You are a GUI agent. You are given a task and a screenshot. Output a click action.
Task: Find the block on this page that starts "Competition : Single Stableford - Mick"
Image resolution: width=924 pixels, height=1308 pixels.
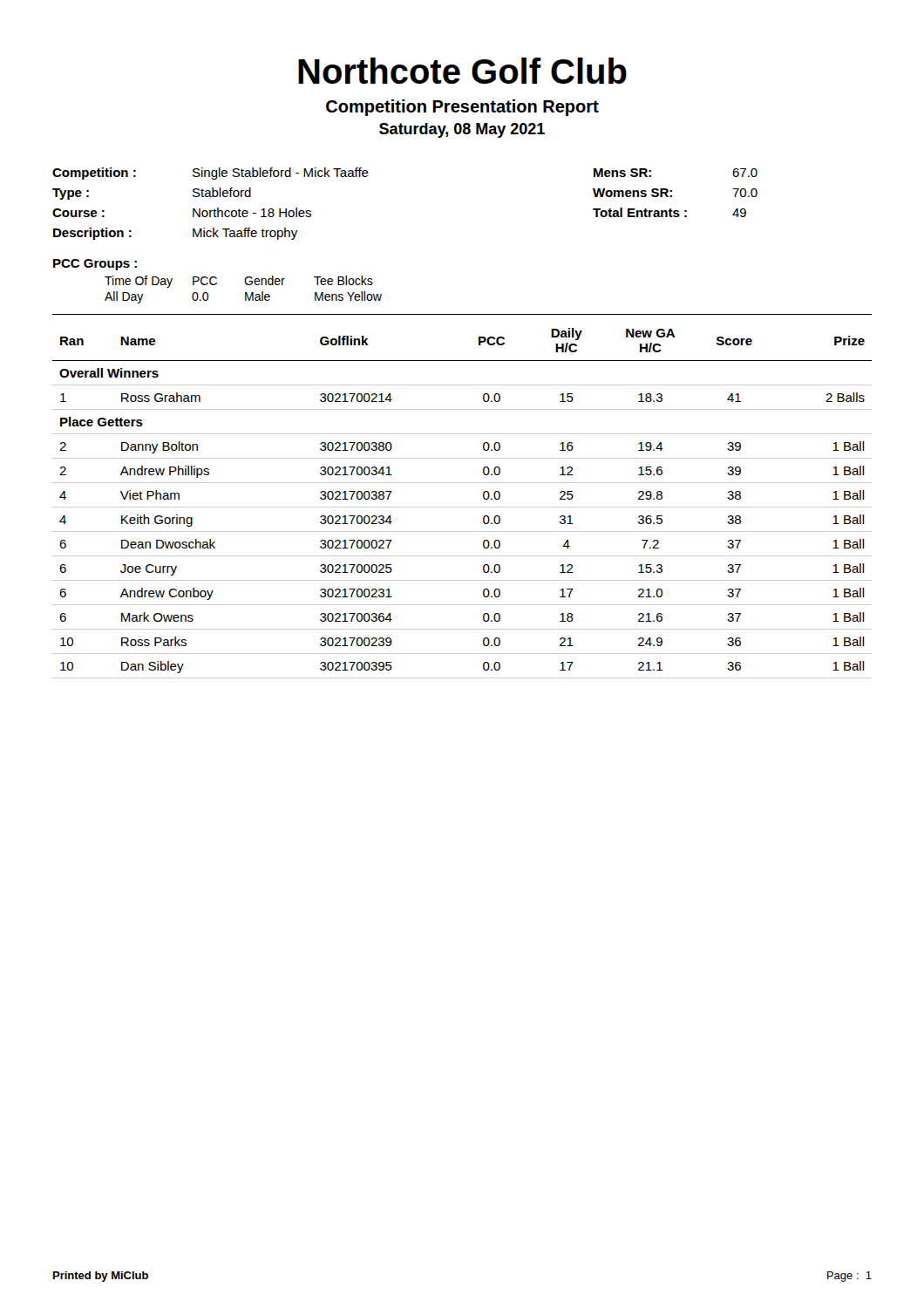click(x=211, y=174)
